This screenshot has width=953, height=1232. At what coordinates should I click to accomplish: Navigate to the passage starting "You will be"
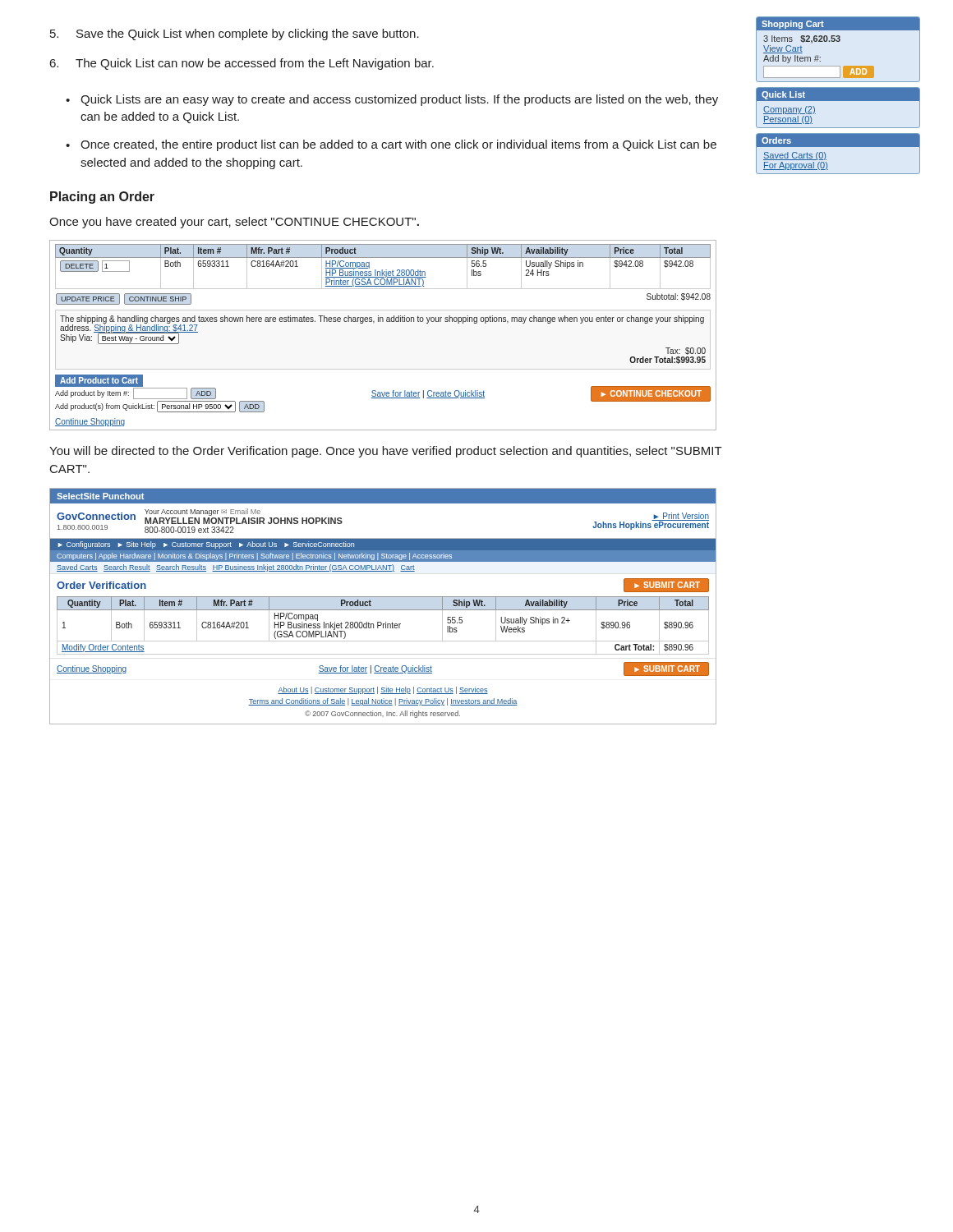[x=385, y=460]
